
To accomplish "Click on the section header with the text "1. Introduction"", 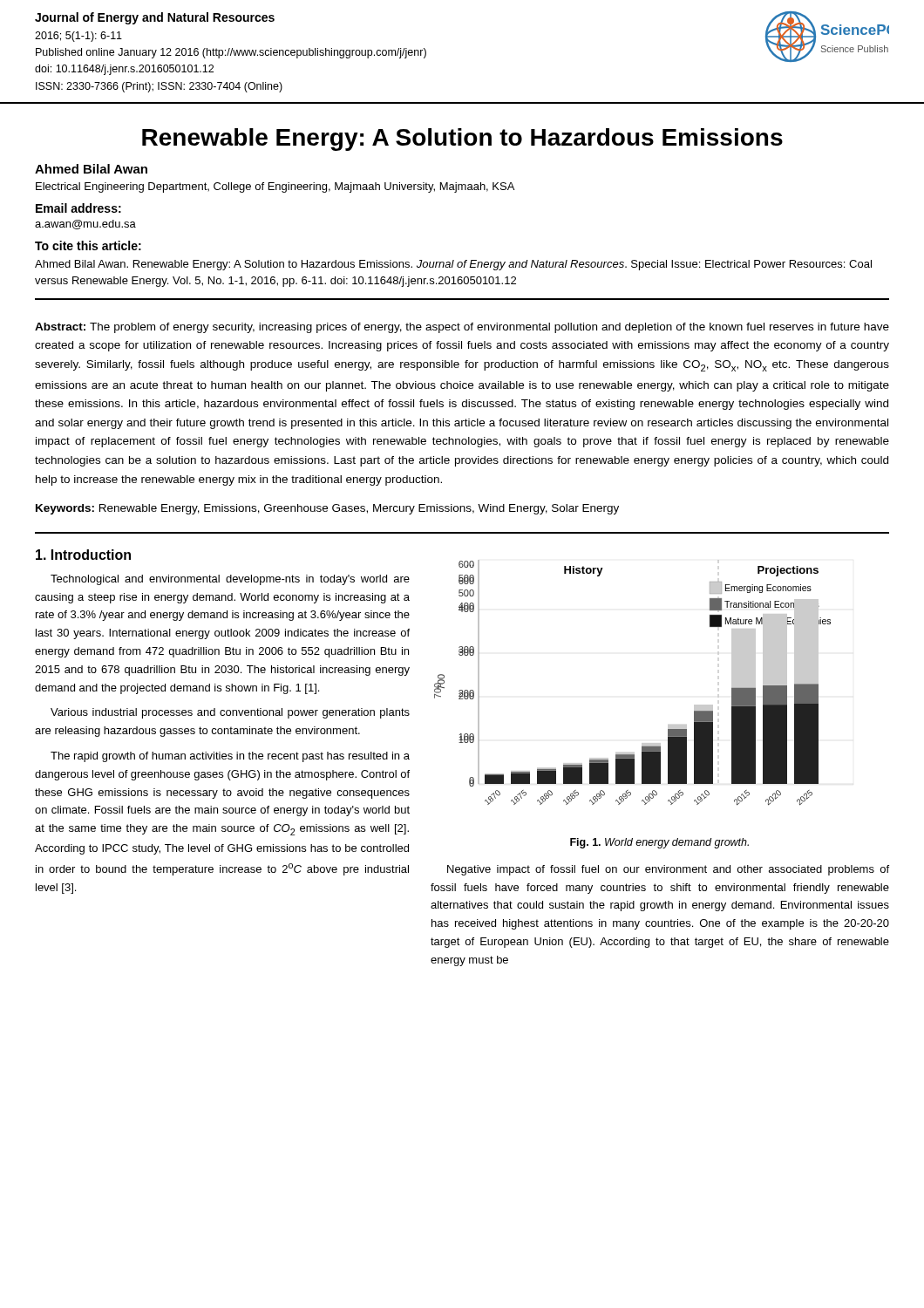I will coord(83,555).
